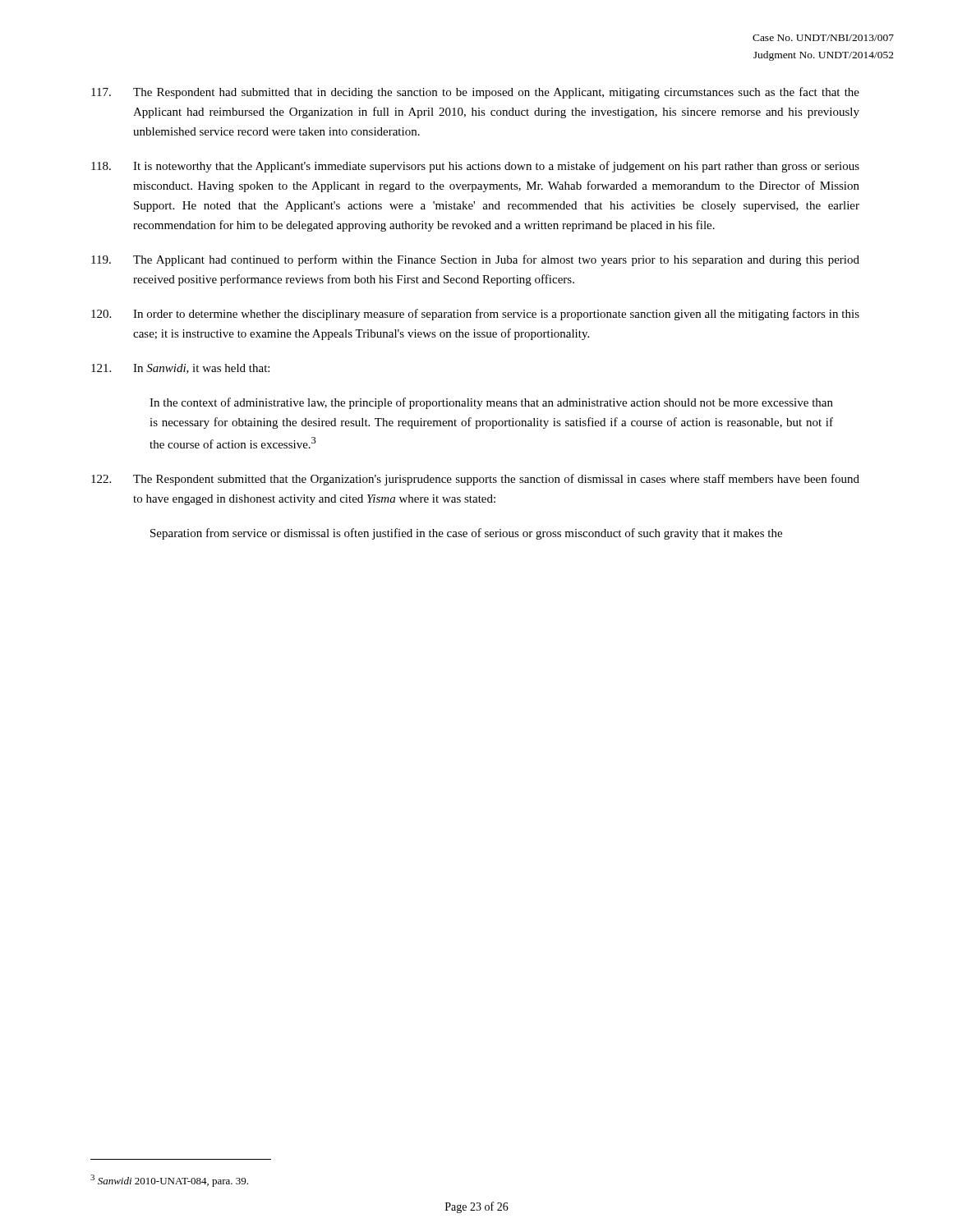Viewport: 953px width, 1232px height.
Task: Select the text block with the text "In order to determine whether the disciplinary"
Action: (x=475, y=324)
